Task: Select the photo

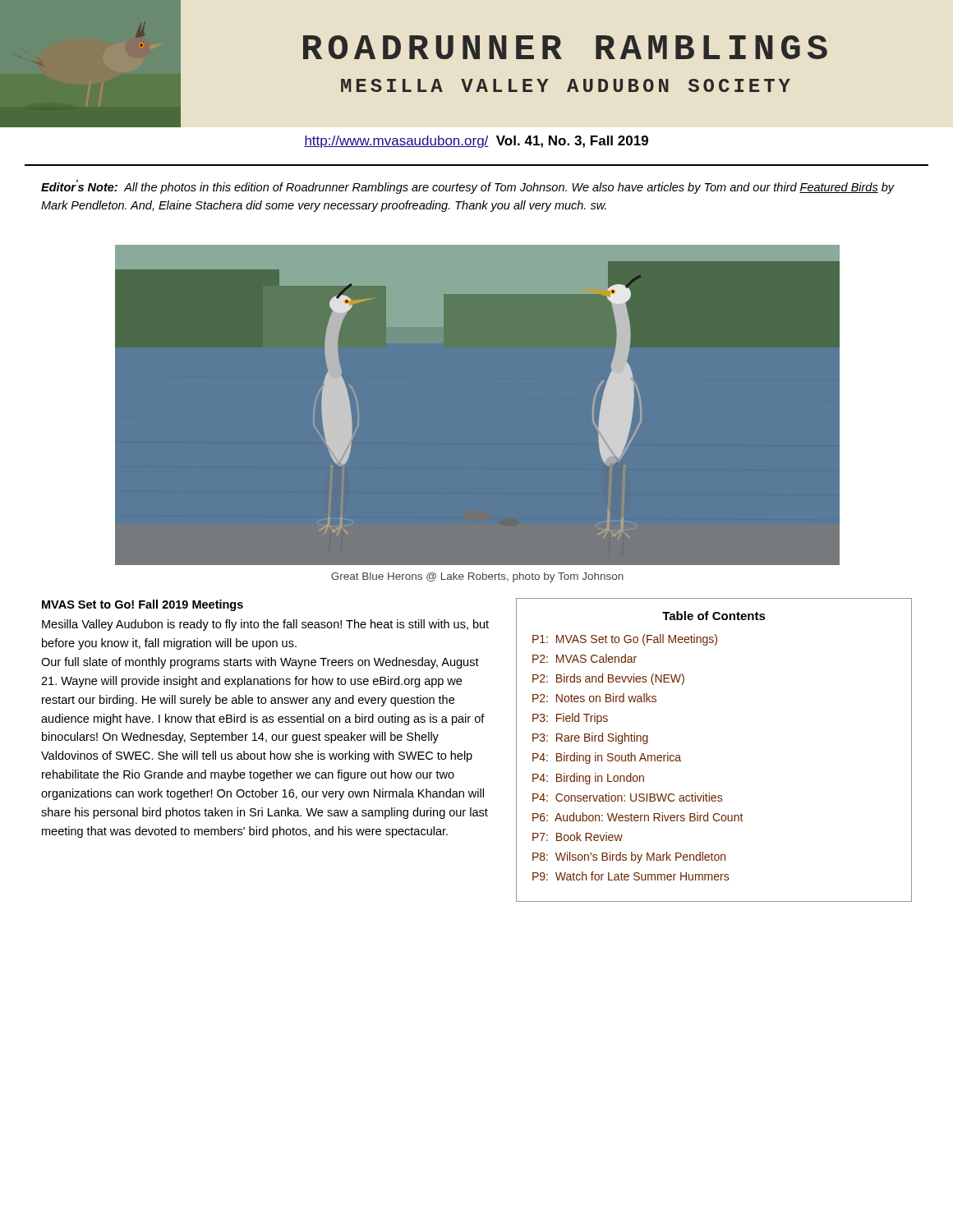Action: tap(477, 407)
